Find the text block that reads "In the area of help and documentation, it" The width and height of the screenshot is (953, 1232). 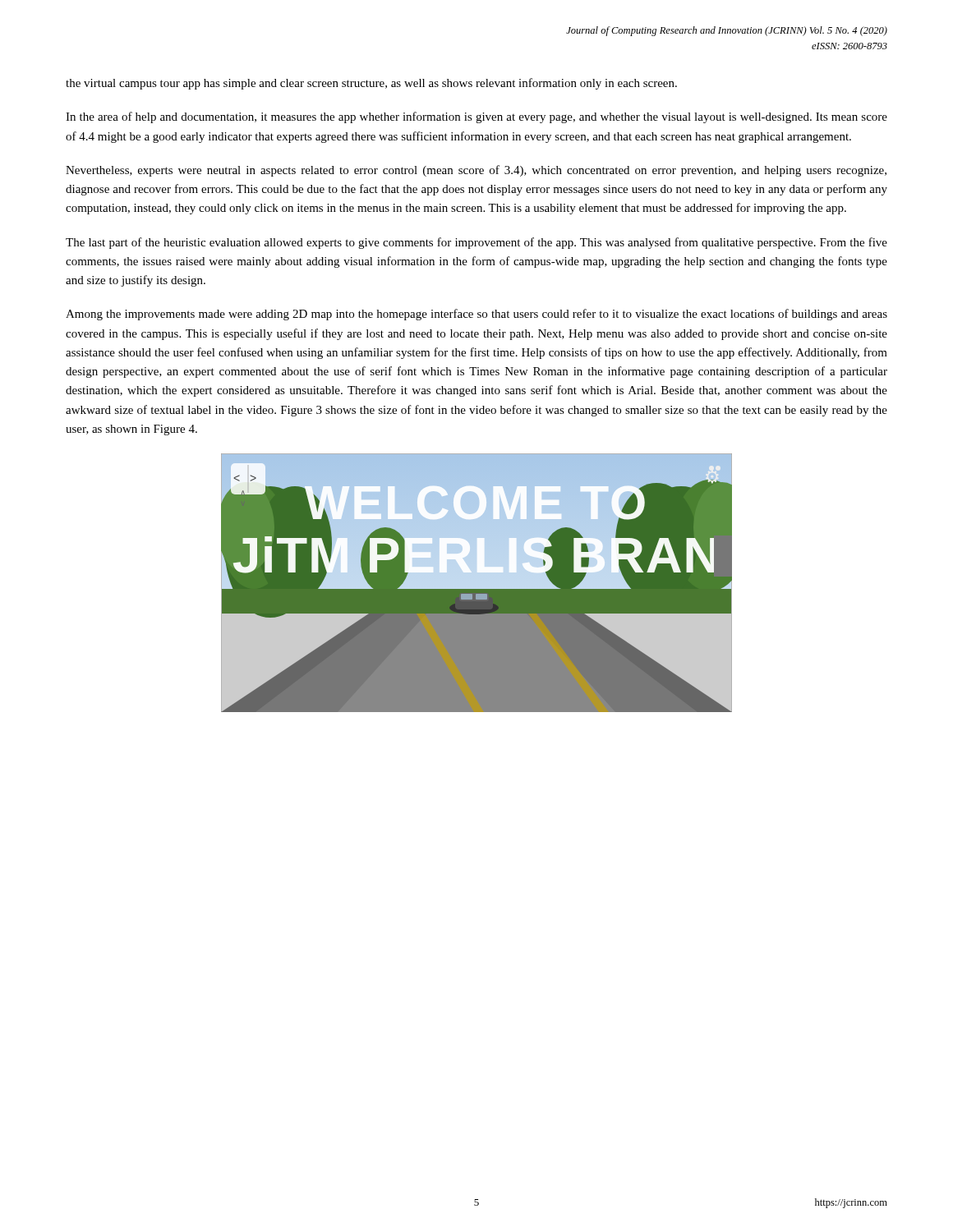coord(476,126)
